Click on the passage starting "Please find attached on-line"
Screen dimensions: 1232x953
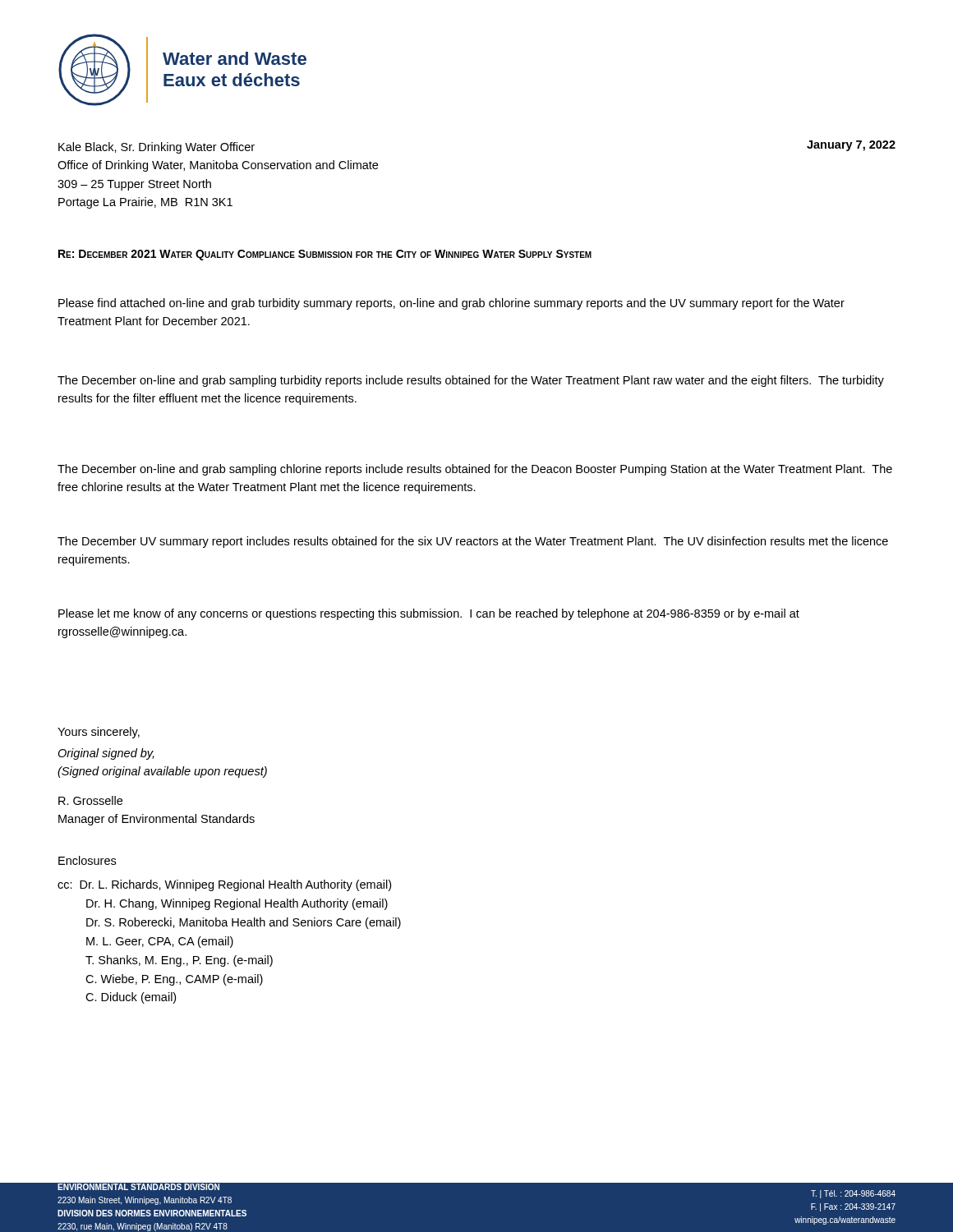click(x=451, y=312)
